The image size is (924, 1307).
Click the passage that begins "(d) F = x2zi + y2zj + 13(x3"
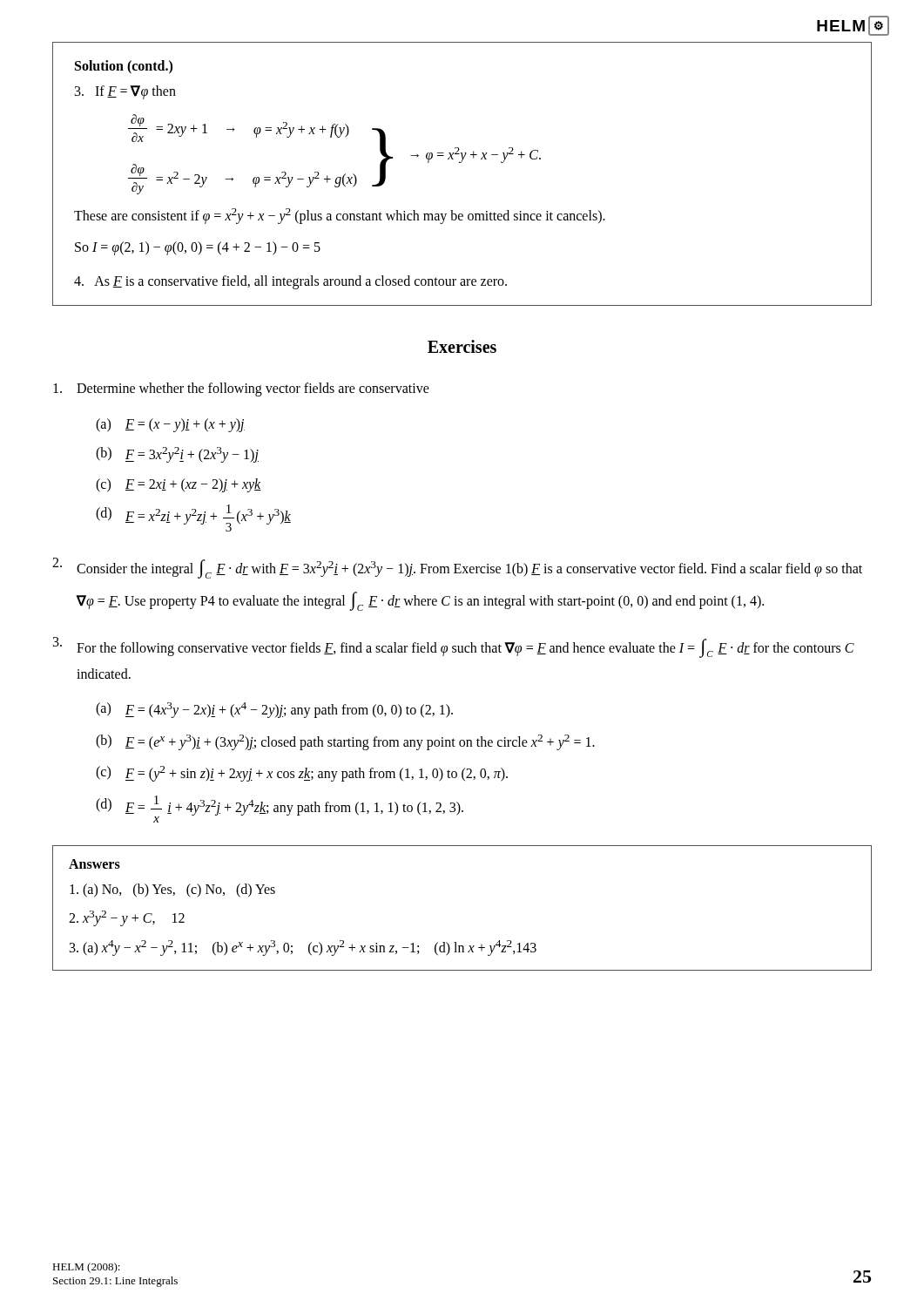point(193,518)
